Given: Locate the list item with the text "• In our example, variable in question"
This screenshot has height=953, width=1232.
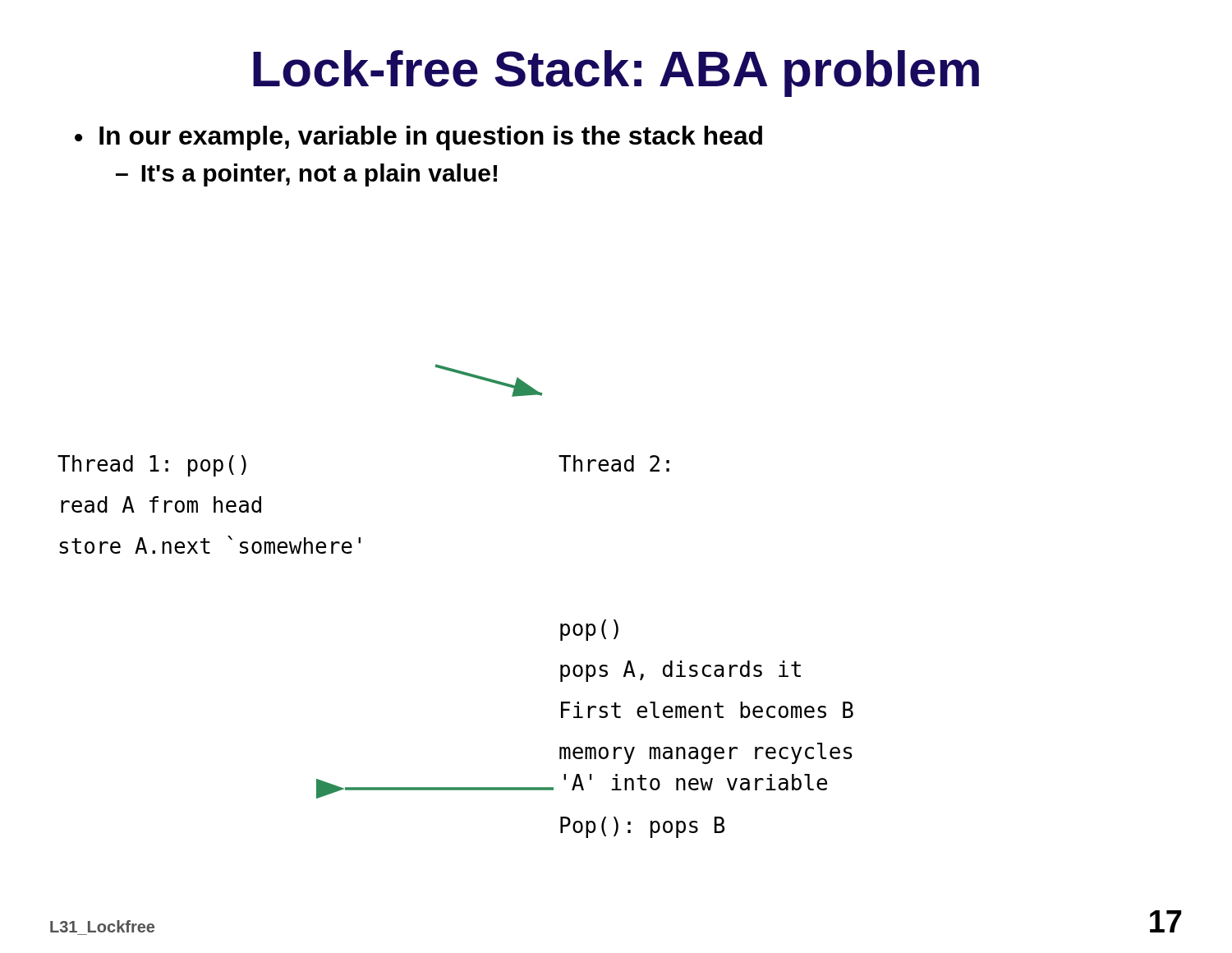Looking at the screenshot, I should pos(419,137).
